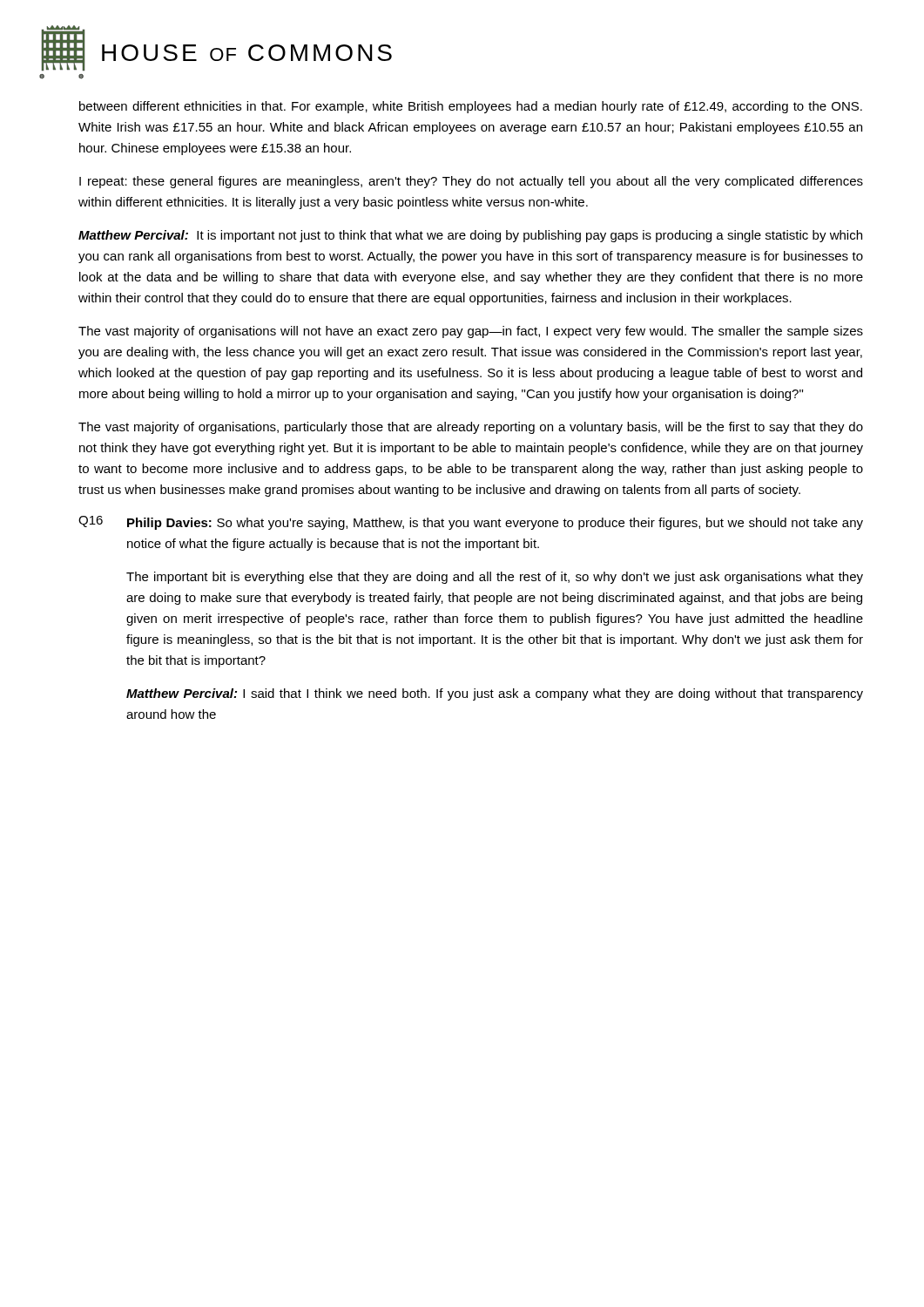The width and height of the screenshot is (924, 1307).
Task: Click the passage that begins "I repeat: these general"
Action: pos(471,191)
